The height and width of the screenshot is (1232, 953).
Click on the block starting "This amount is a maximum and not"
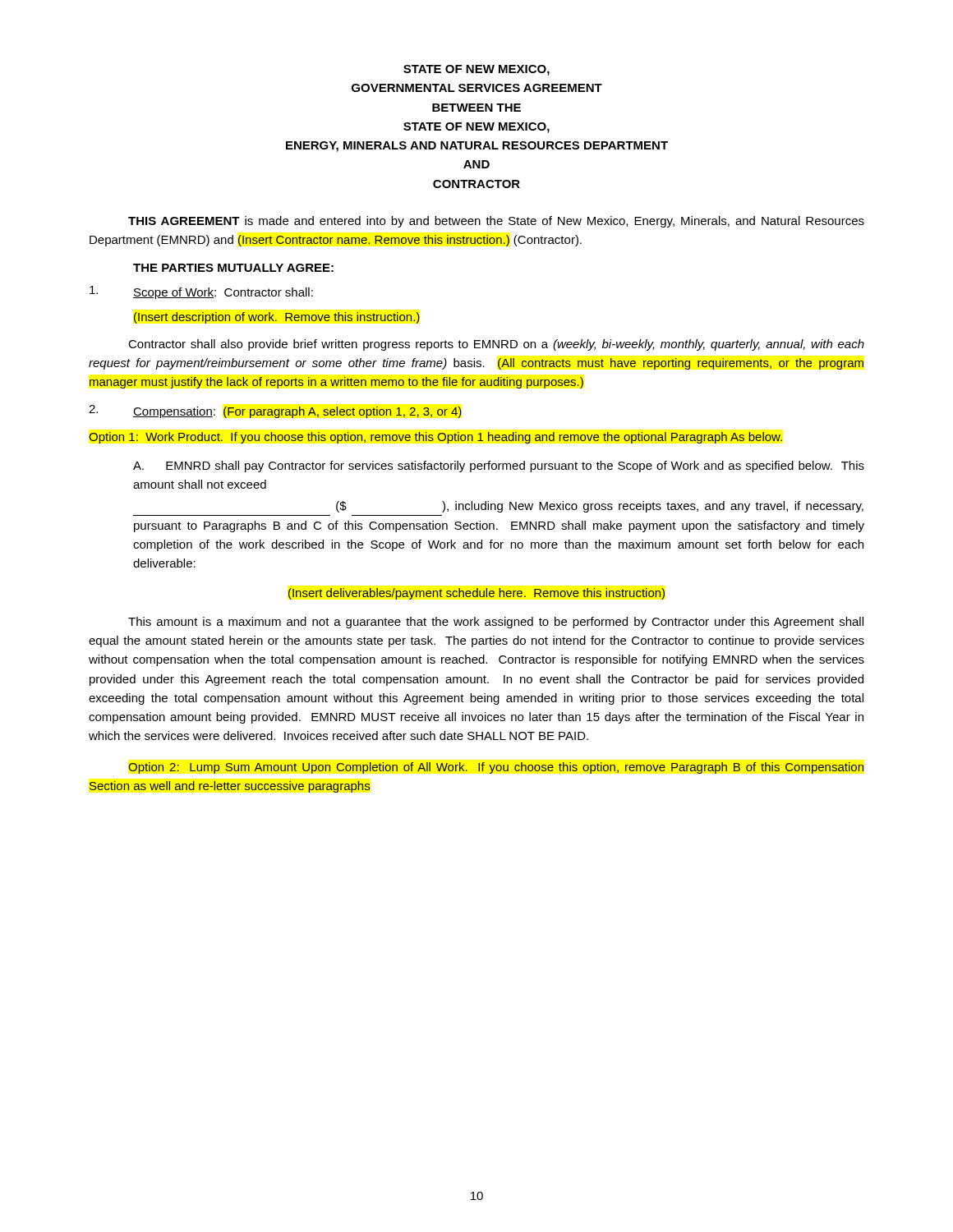(476, 679)
